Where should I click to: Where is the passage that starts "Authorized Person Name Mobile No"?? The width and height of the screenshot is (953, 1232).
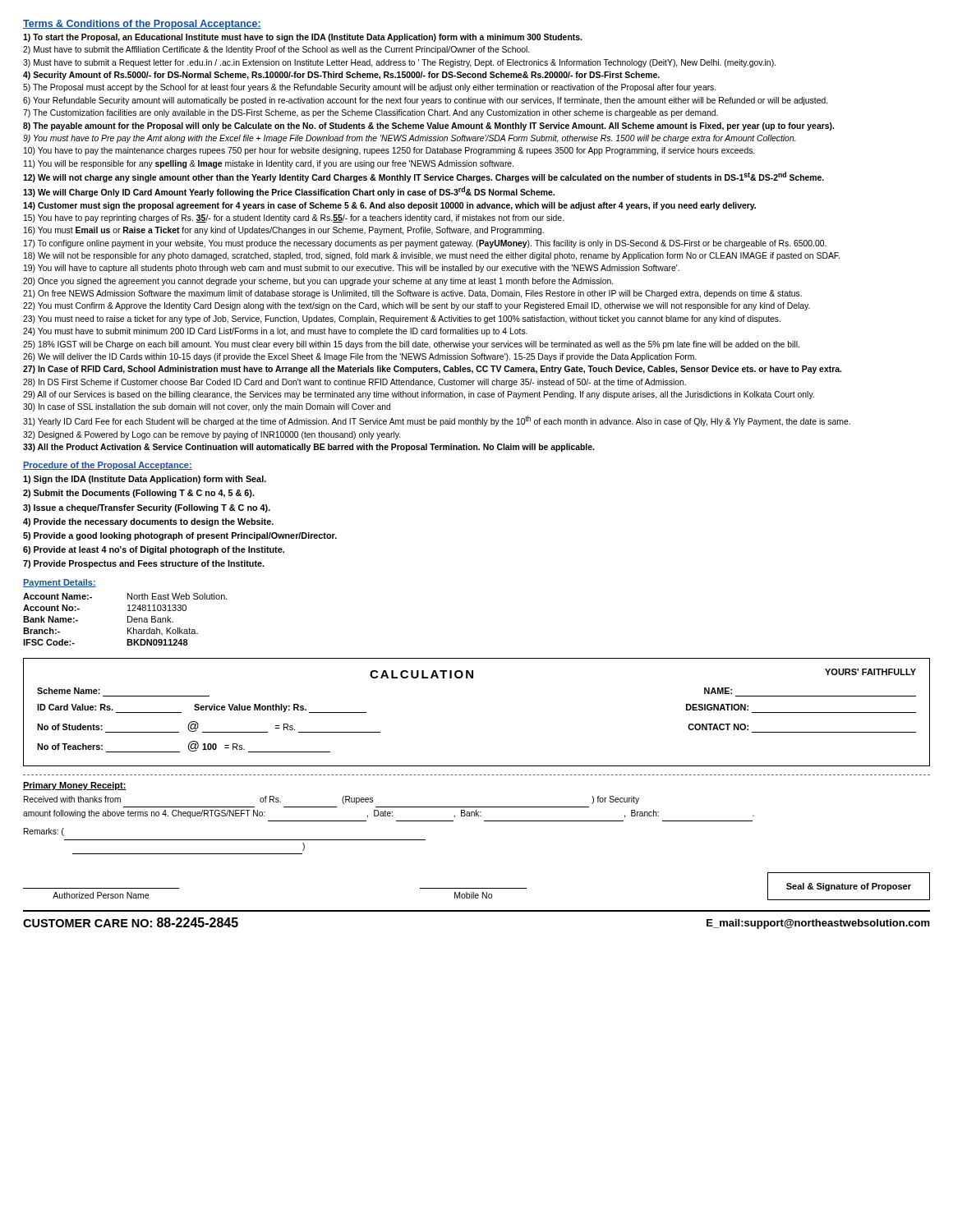[476, 886]
